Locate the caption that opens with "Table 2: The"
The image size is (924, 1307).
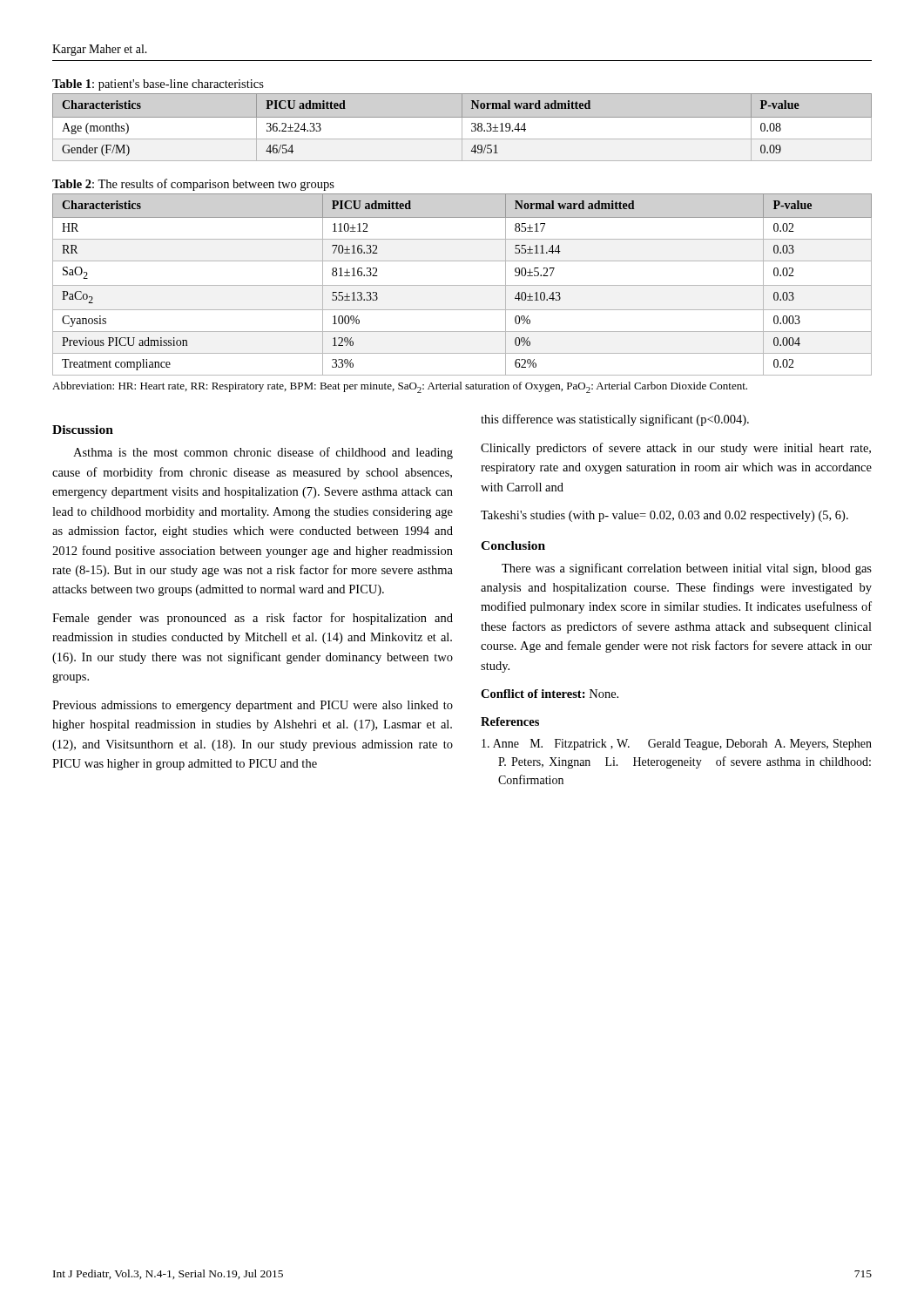pyautogui.click(x=193, y=184)
